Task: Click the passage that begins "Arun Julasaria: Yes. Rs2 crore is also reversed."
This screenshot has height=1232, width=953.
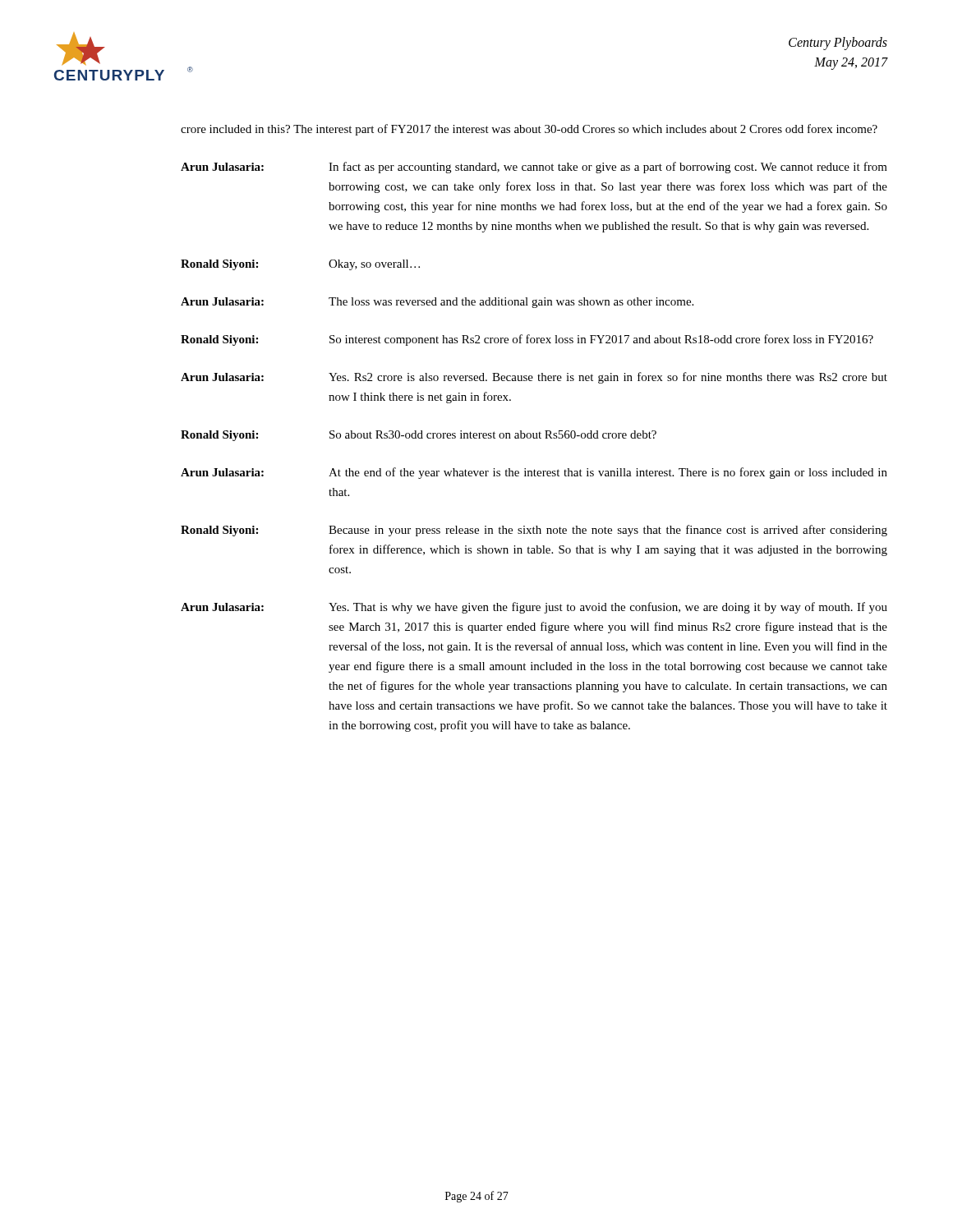Action: (534, 387)
